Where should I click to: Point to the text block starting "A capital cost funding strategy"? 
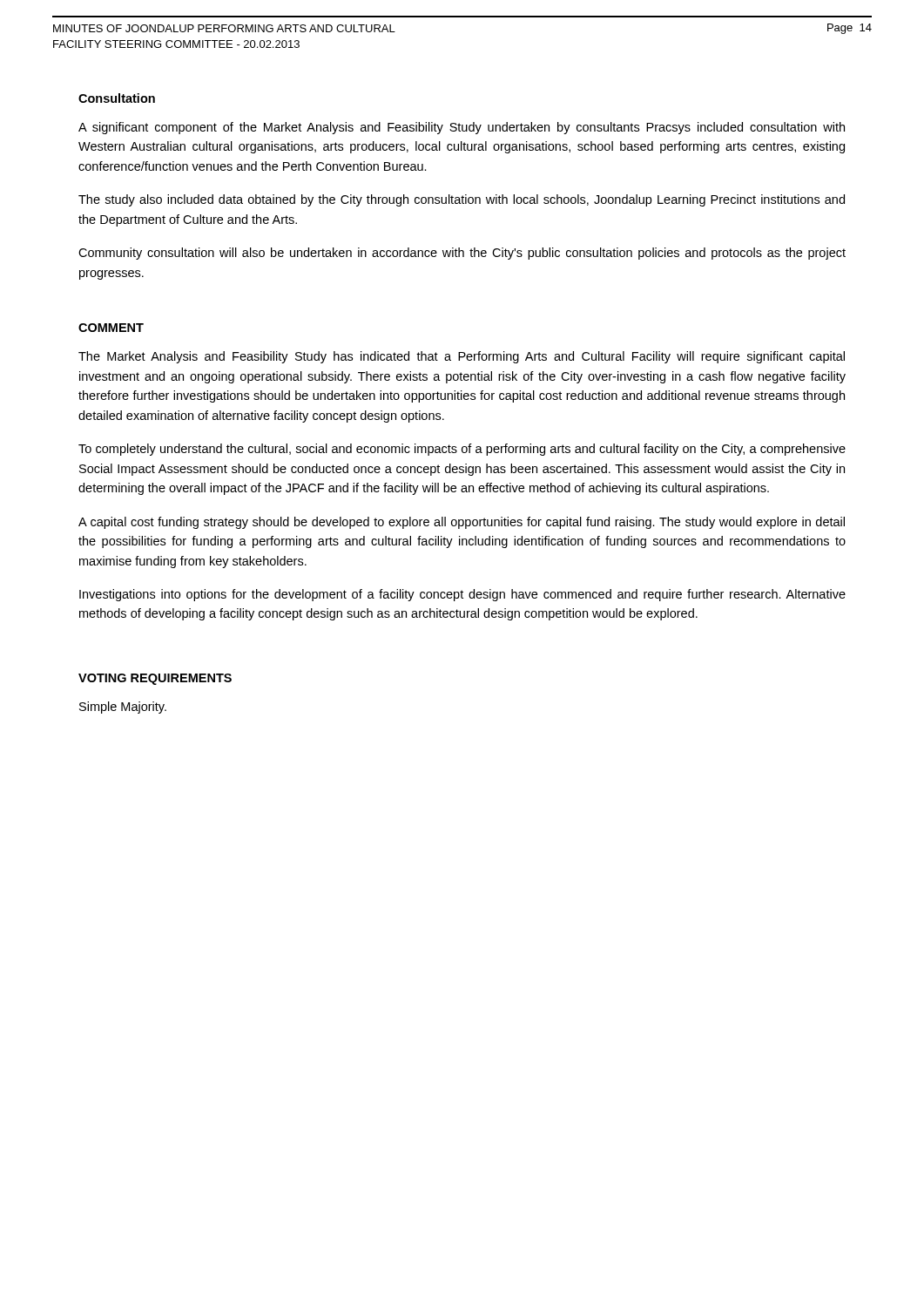pyautogui.click(x=462, y=541)
